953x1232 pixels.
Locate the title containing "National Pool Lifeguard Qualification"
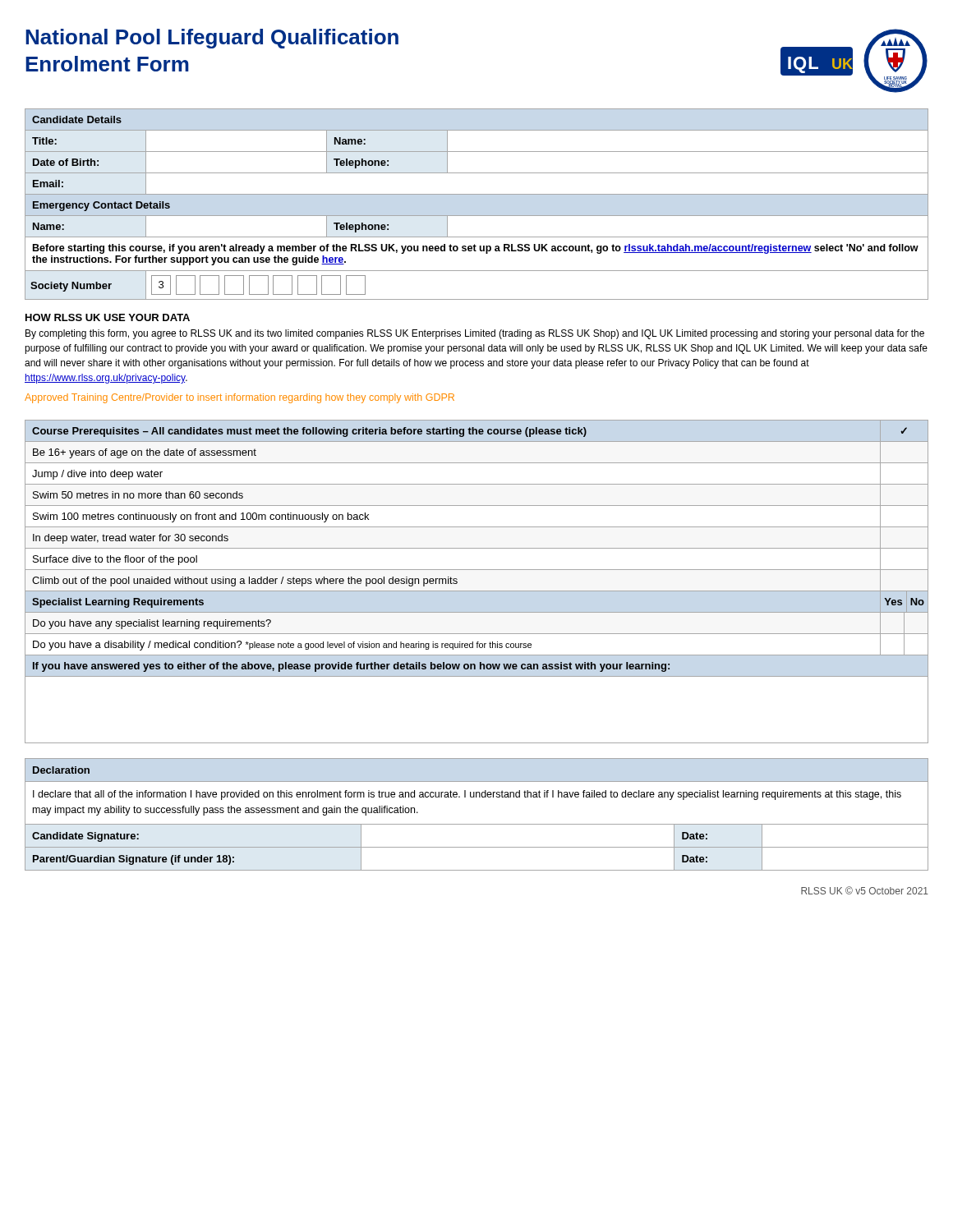pos(178,60)
